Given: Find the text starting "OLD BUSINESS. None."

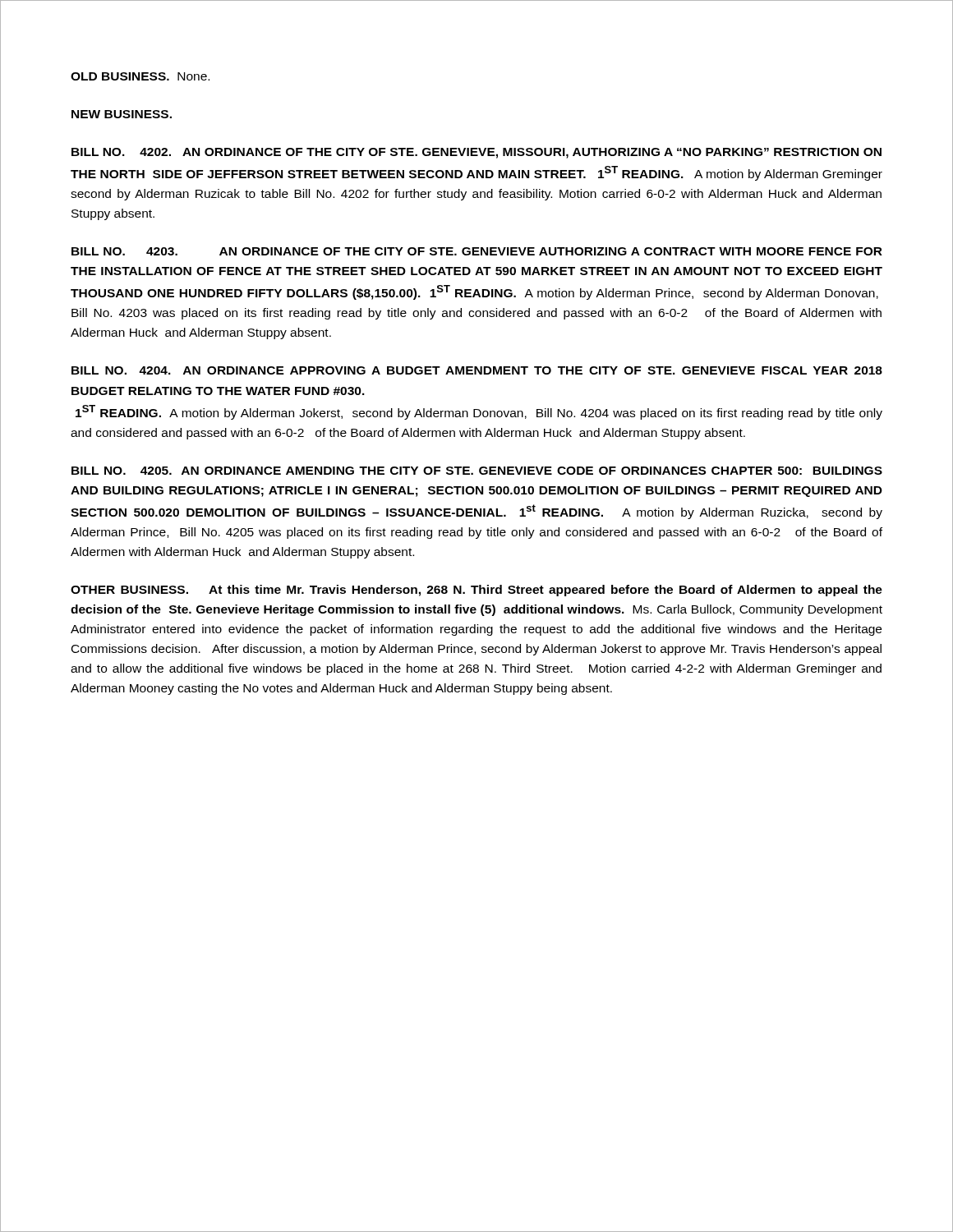Looking at the screenshot, I should (140, 76).
